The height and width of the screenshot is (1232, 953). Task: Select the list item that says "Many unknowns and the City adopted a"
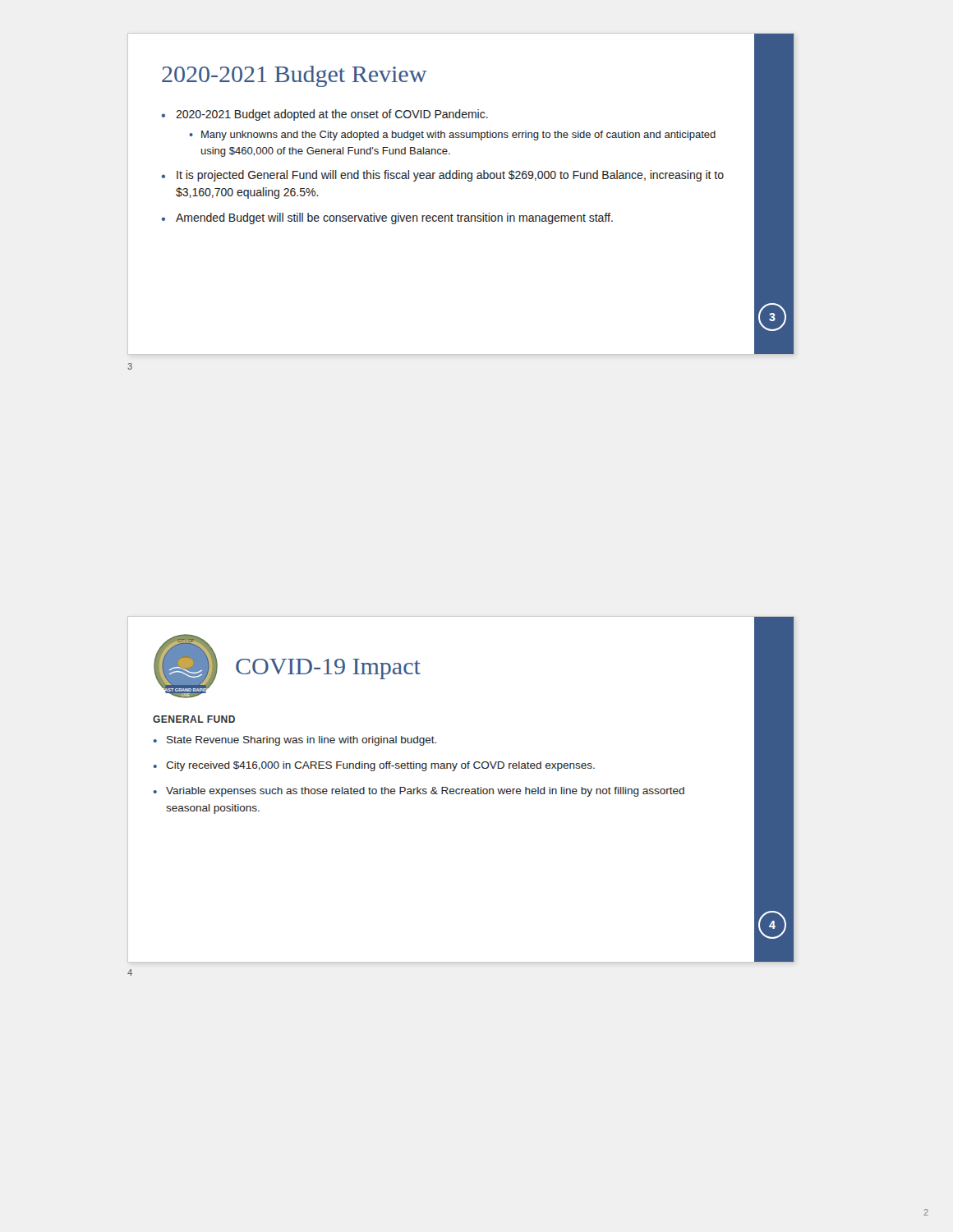458,142
